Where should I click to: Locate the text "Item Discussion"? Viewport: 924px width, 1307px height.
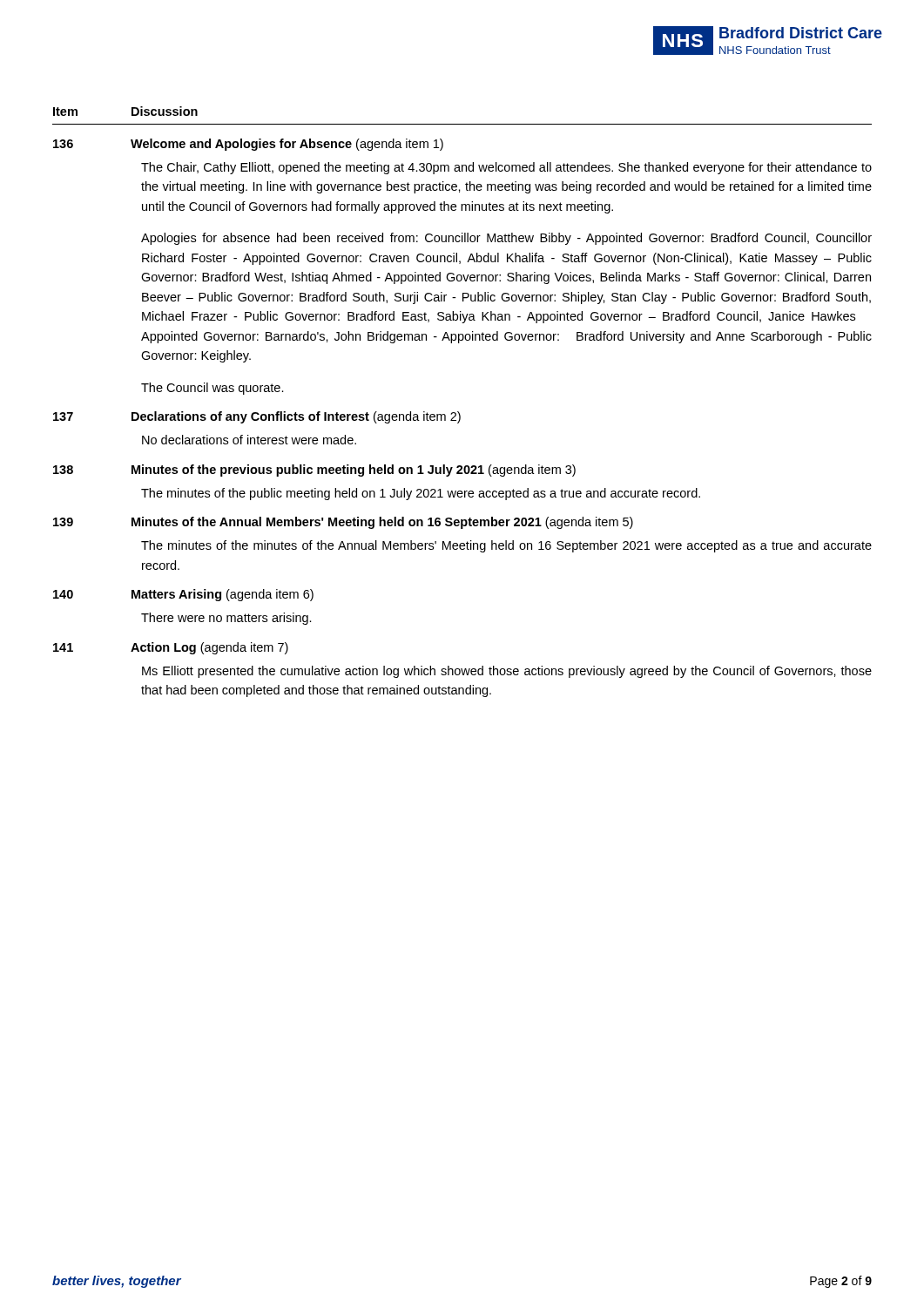pos(139,112)
